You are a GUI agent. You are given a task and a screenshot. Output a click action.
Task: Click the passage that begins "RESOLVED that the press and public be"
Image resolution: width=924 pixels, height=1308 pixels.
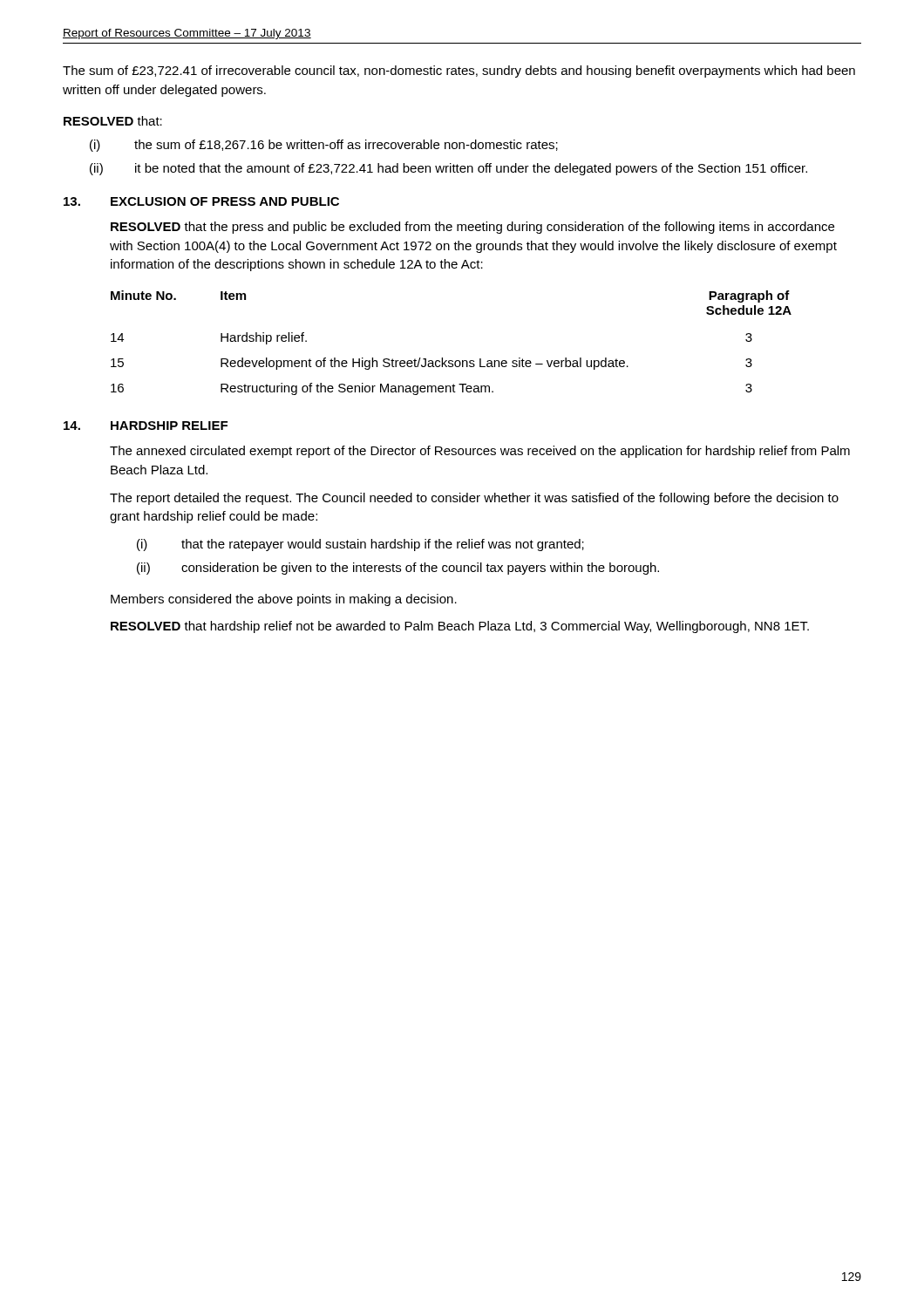click(x=473, y=245)
